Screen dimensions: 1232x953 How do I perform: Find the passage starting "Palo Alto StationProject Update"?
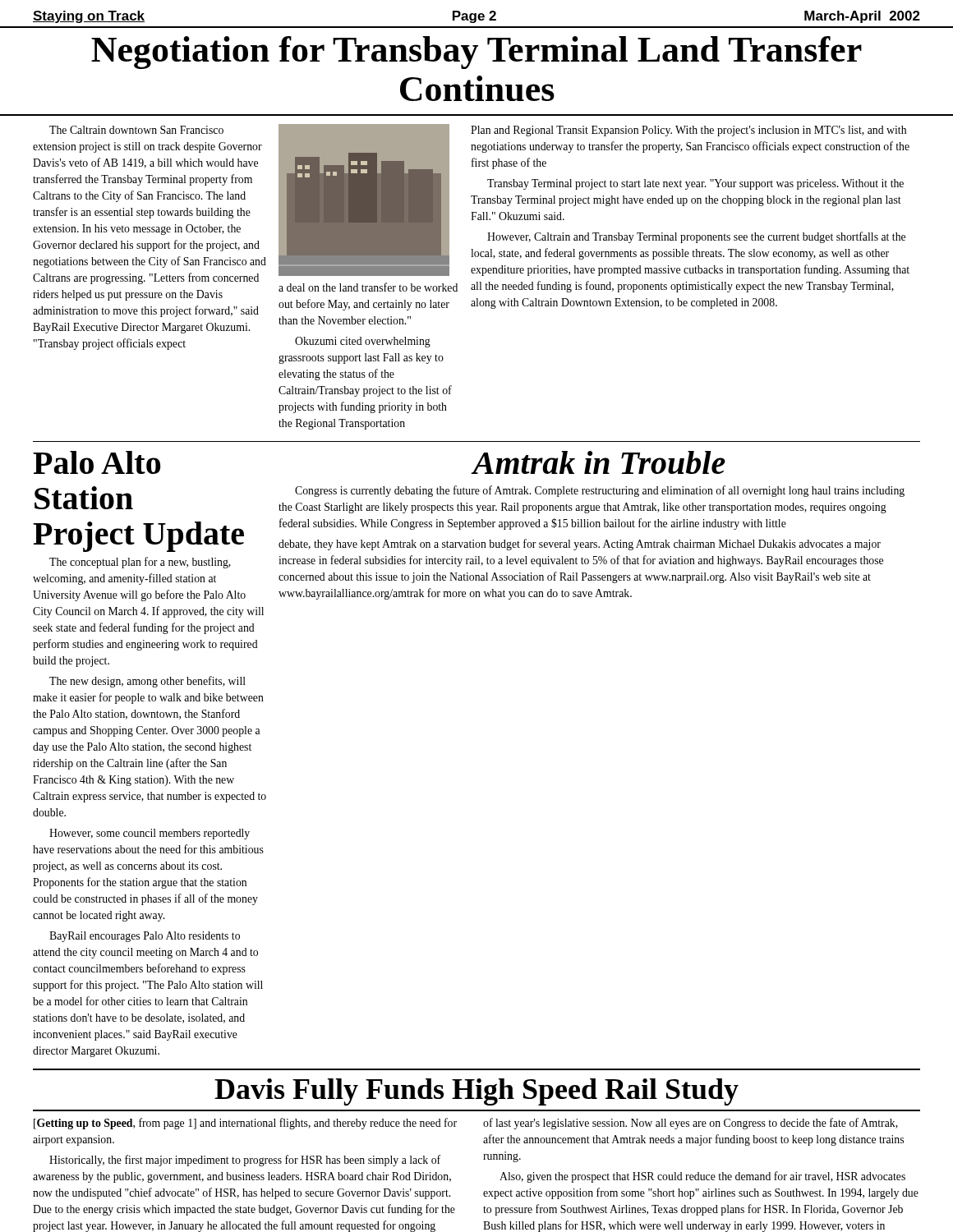click(139, 498)
